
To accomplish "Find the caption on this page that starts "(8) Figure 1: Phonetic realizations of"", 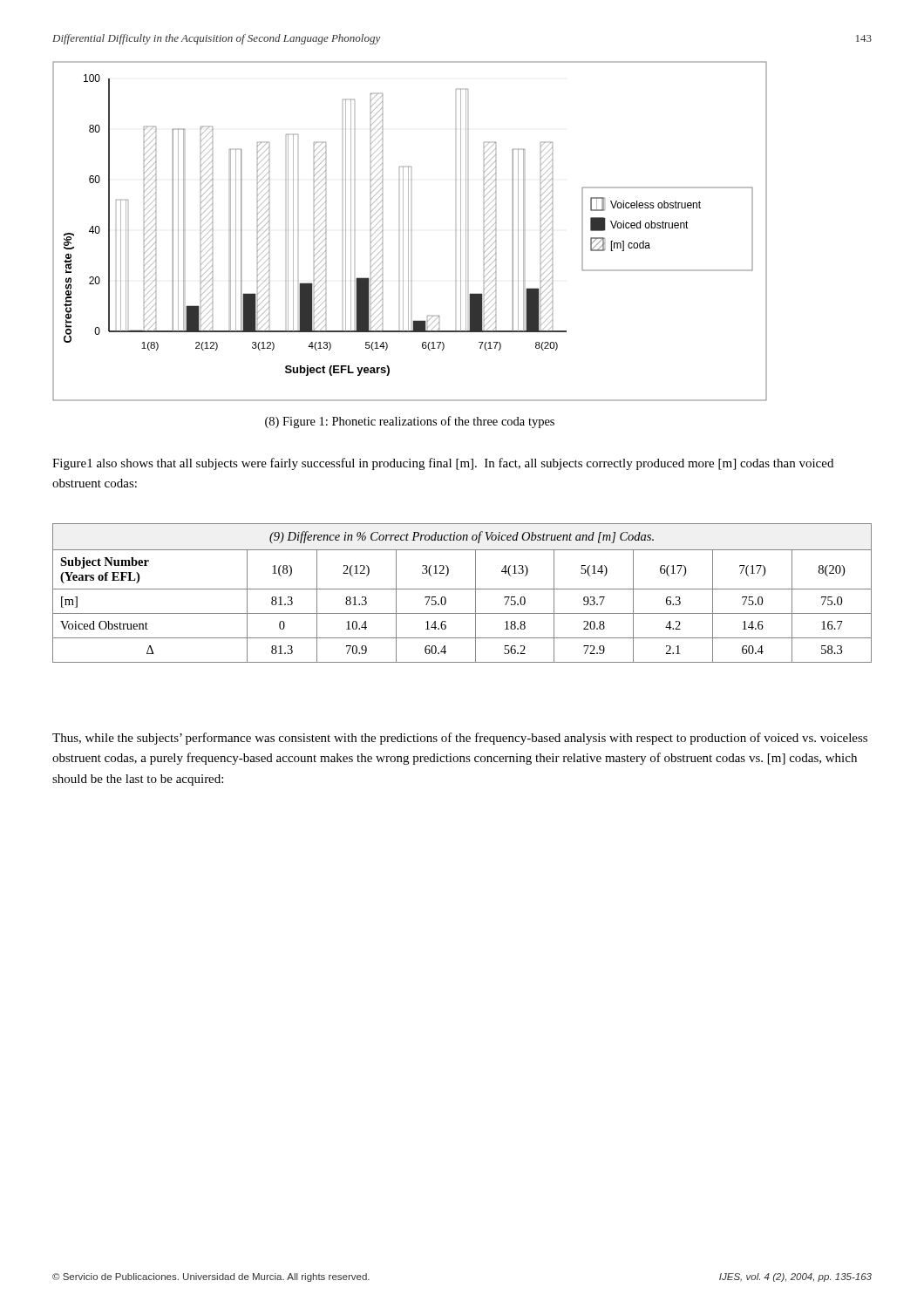I will [x=410, y=421].
